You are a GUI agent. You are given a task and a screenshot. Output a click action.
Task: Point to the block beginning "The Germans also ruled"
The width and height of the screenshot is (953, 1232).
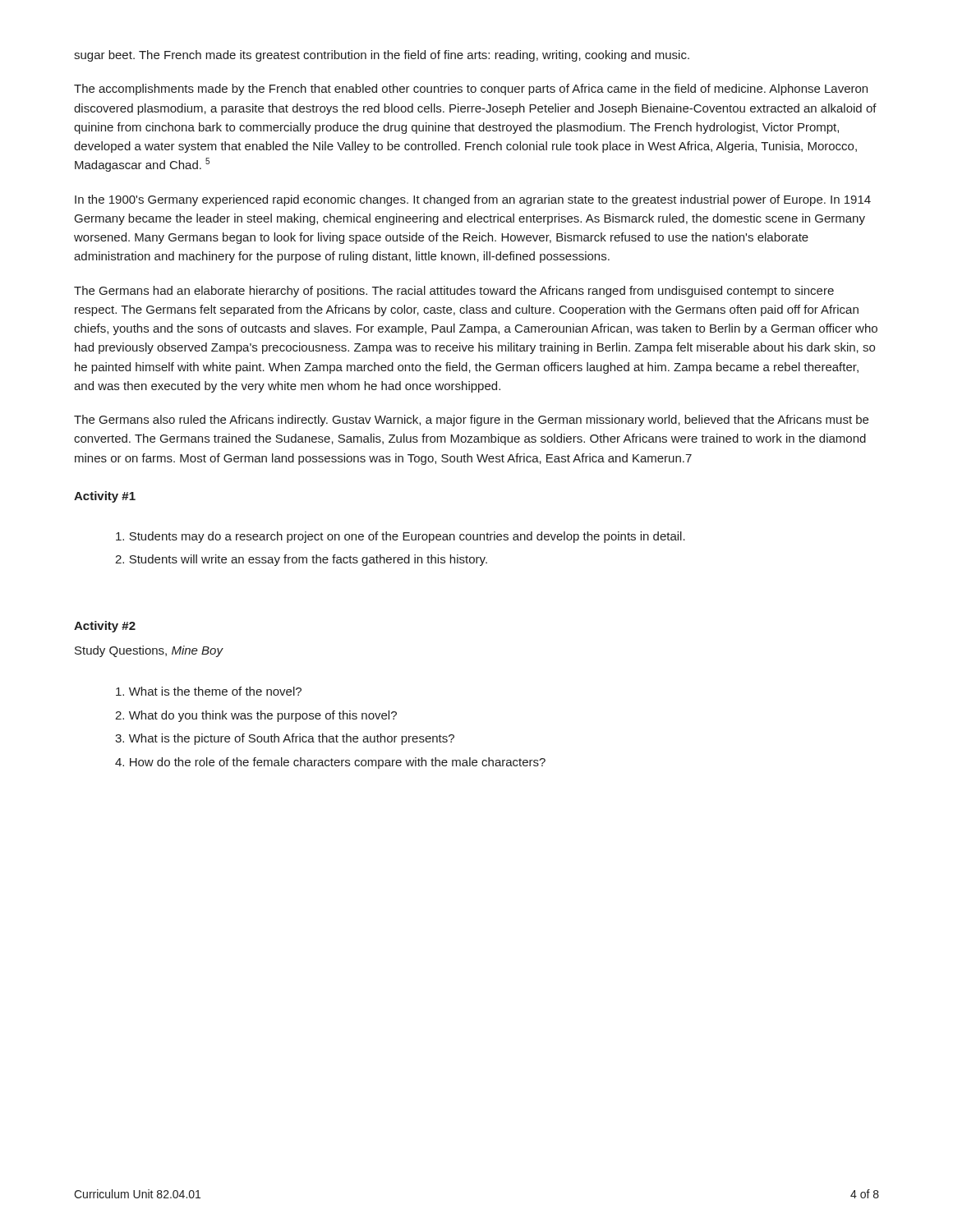pos(472,438)
